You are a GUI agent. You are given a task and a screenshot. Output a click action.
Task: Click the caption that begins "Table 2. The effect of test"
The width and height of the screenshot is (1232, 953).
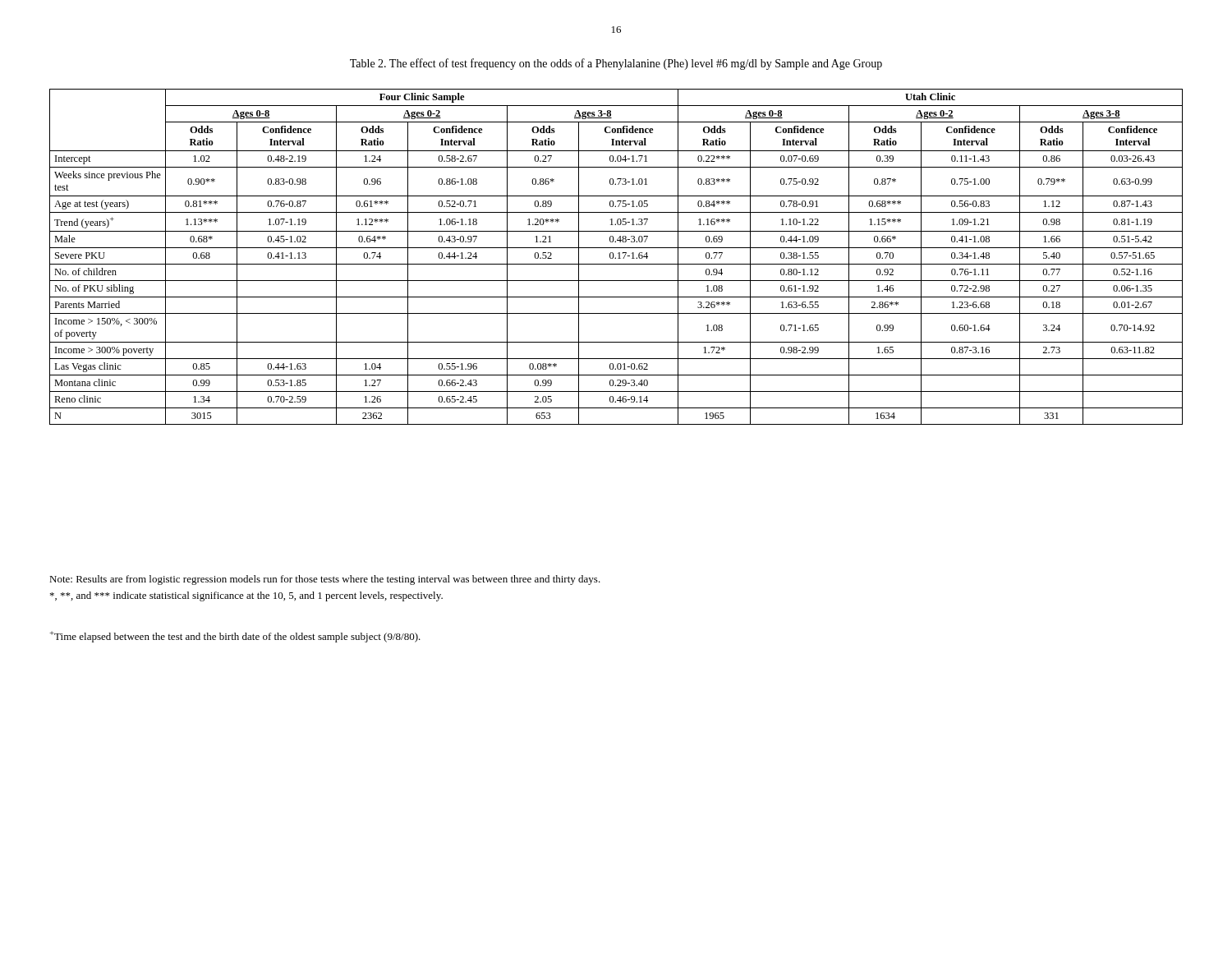tap(616, 64)
